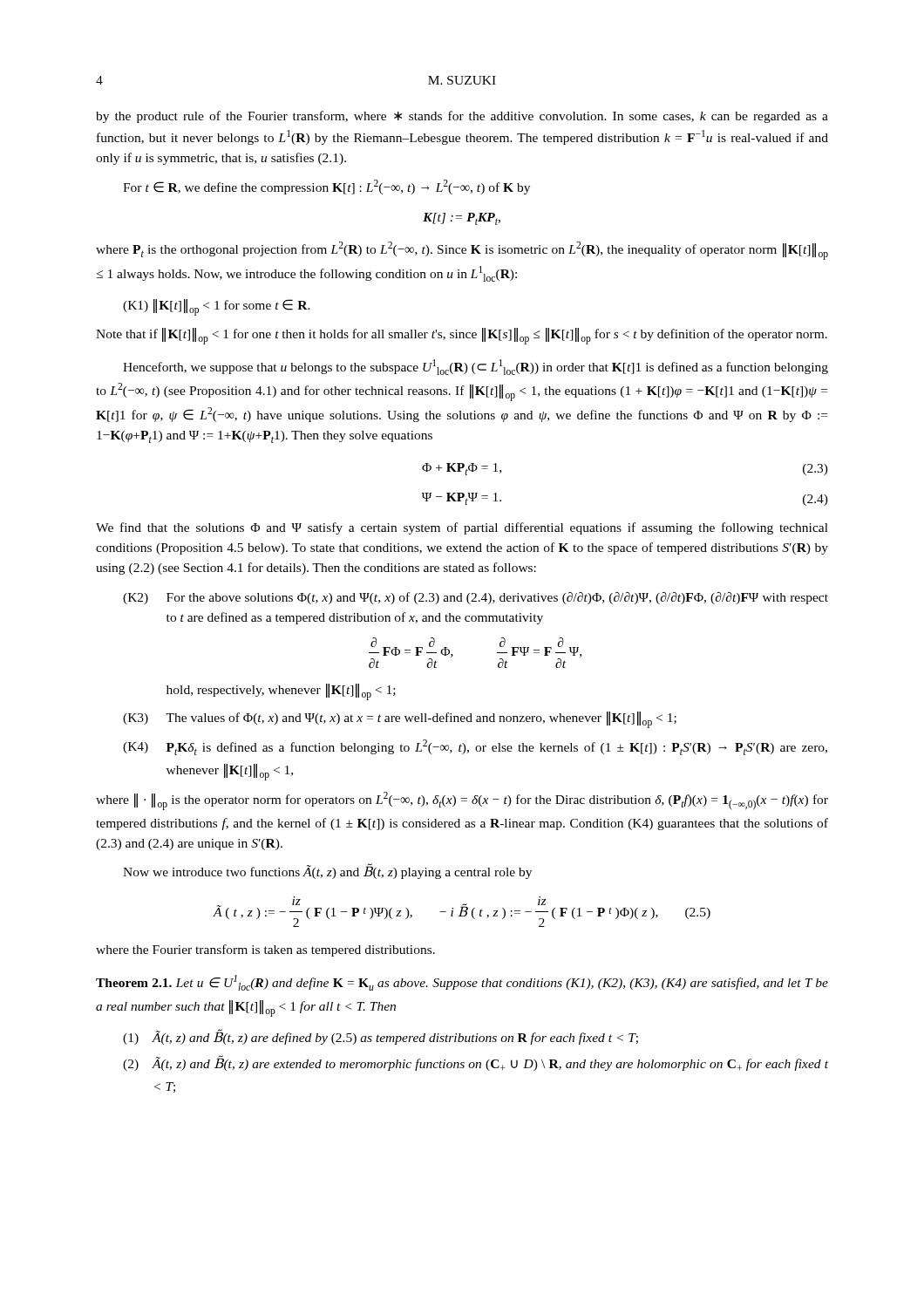This screenshot has width=924, height=1308.
Task: Point to the block beginning "For t ∈"
Action: pos(462,187)
